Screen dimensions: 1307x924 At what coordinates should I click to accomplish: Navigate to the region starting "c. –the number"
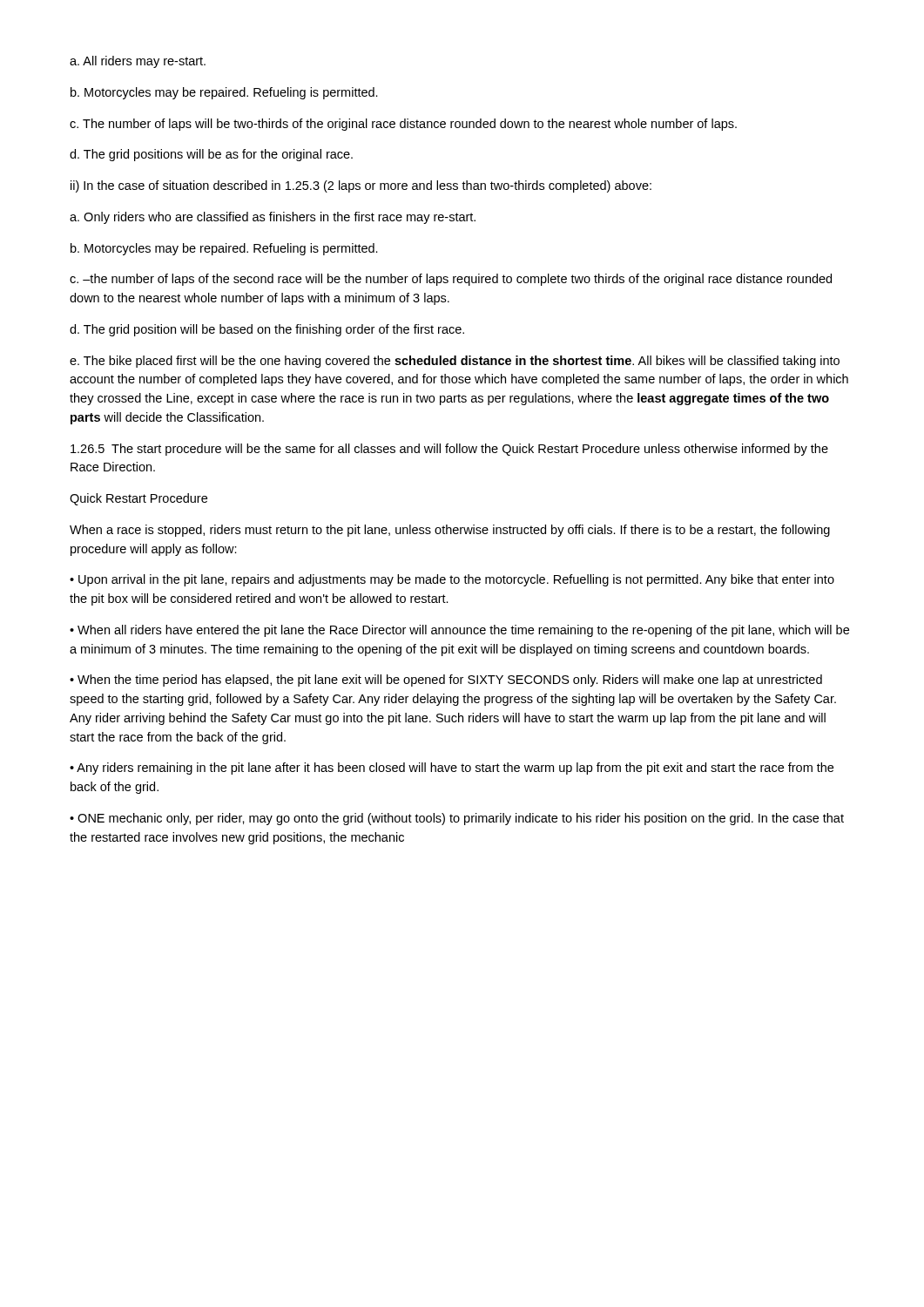[x=451, y=289]
